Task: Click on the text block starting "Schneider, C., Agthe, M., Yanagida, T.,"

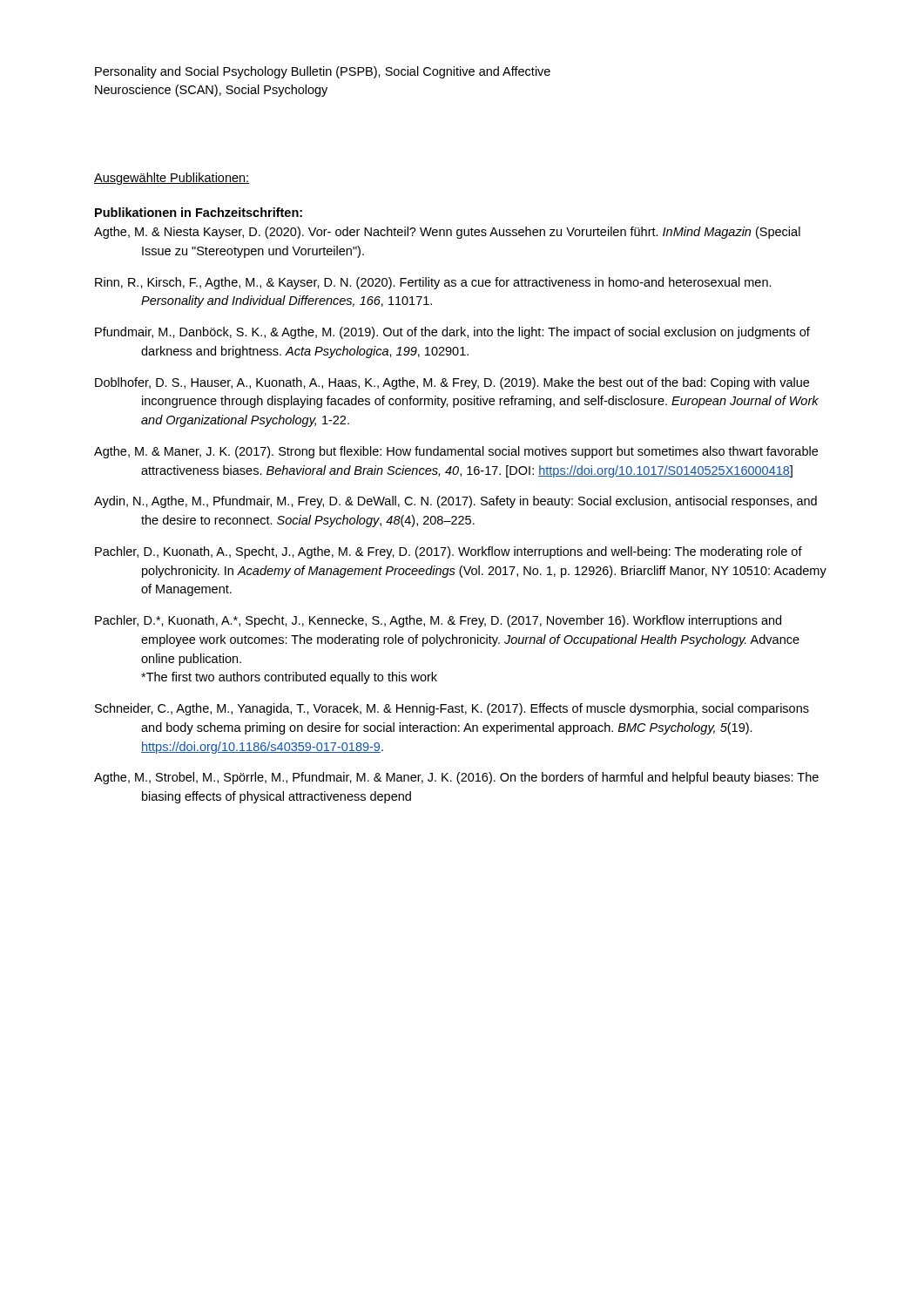Action: point(452,727)
